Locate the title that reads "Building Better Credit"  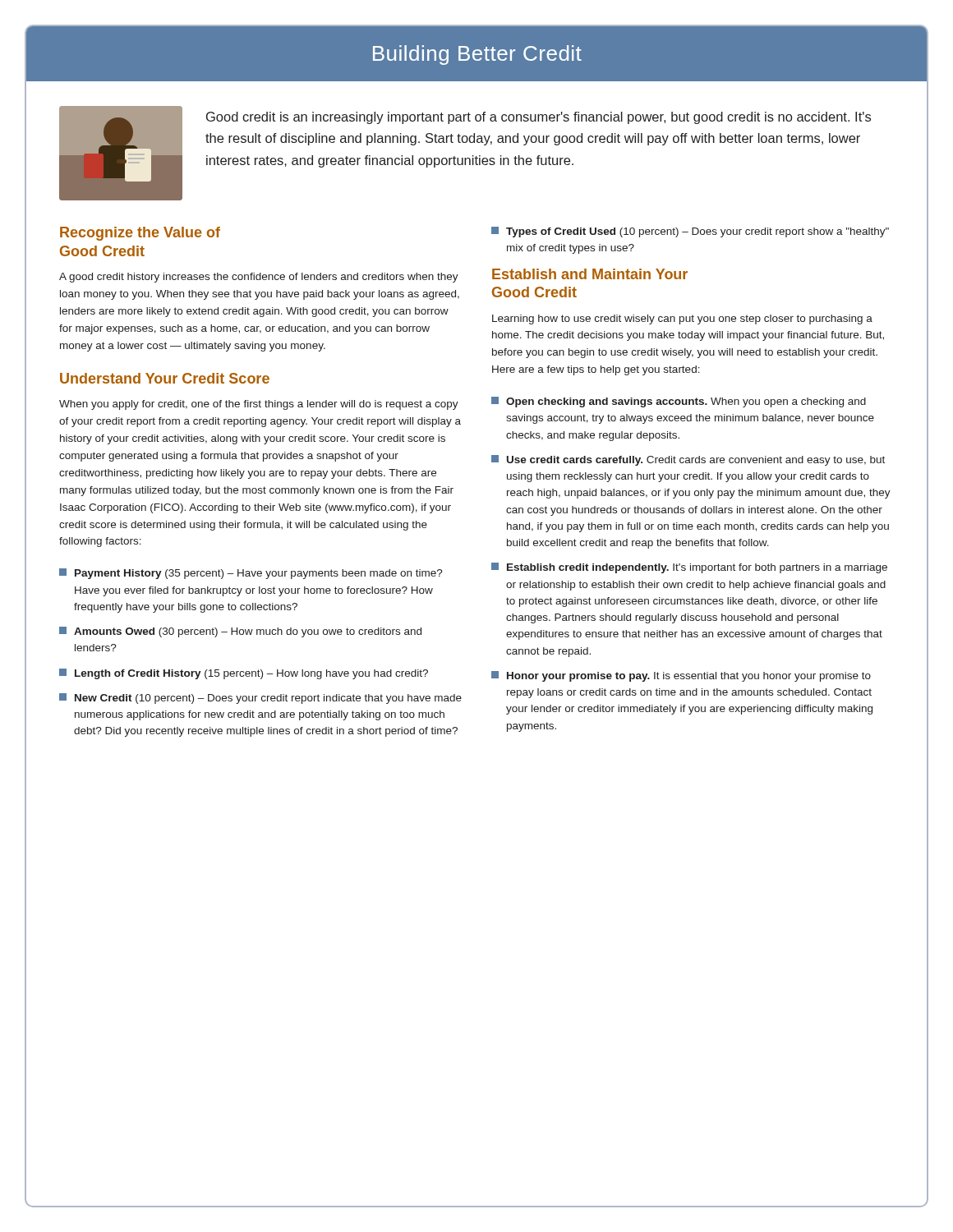tap(476, 53)
